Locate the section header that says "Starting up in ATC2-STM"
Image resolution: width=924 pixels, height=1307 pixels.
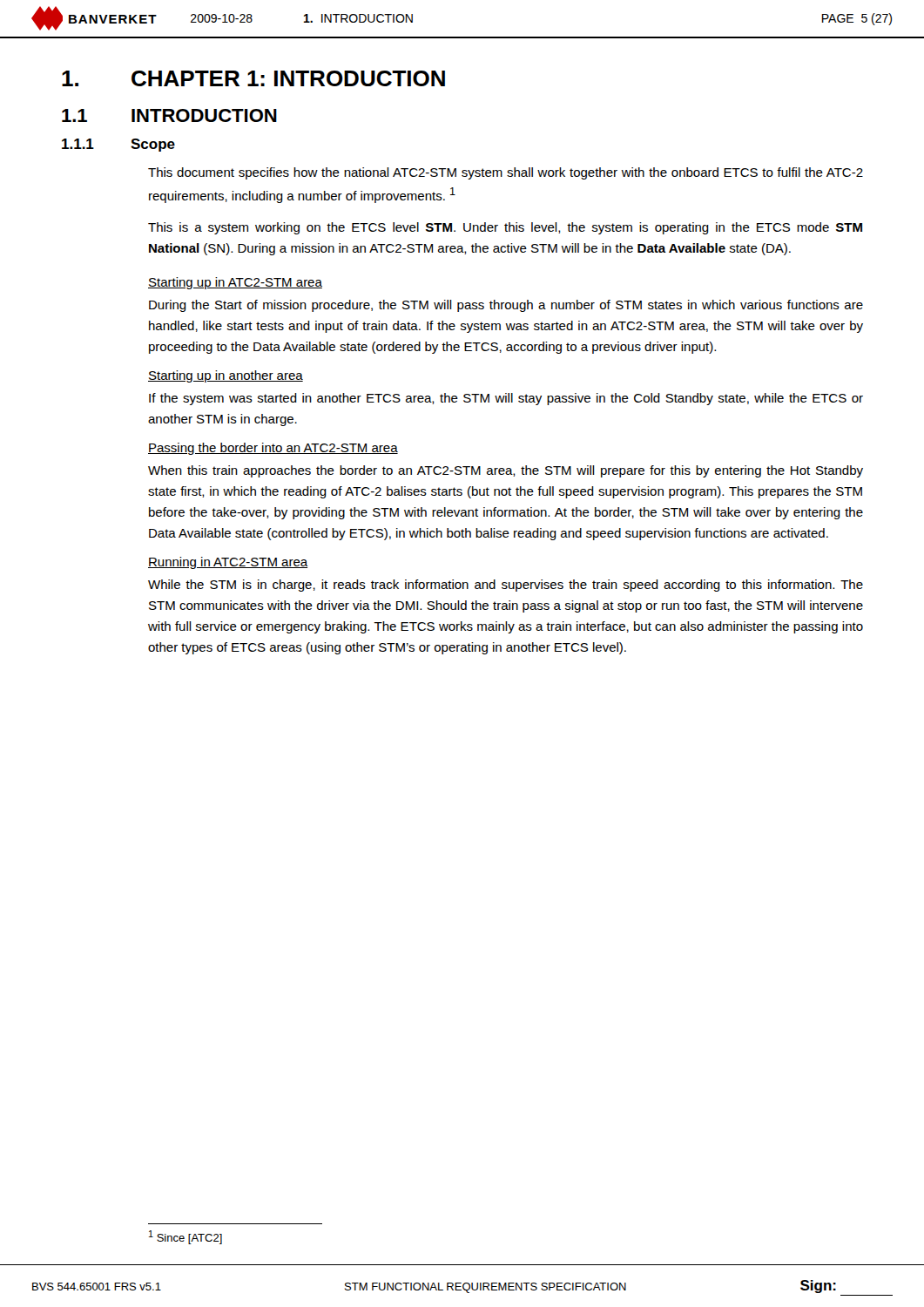(x=235, y=282)
